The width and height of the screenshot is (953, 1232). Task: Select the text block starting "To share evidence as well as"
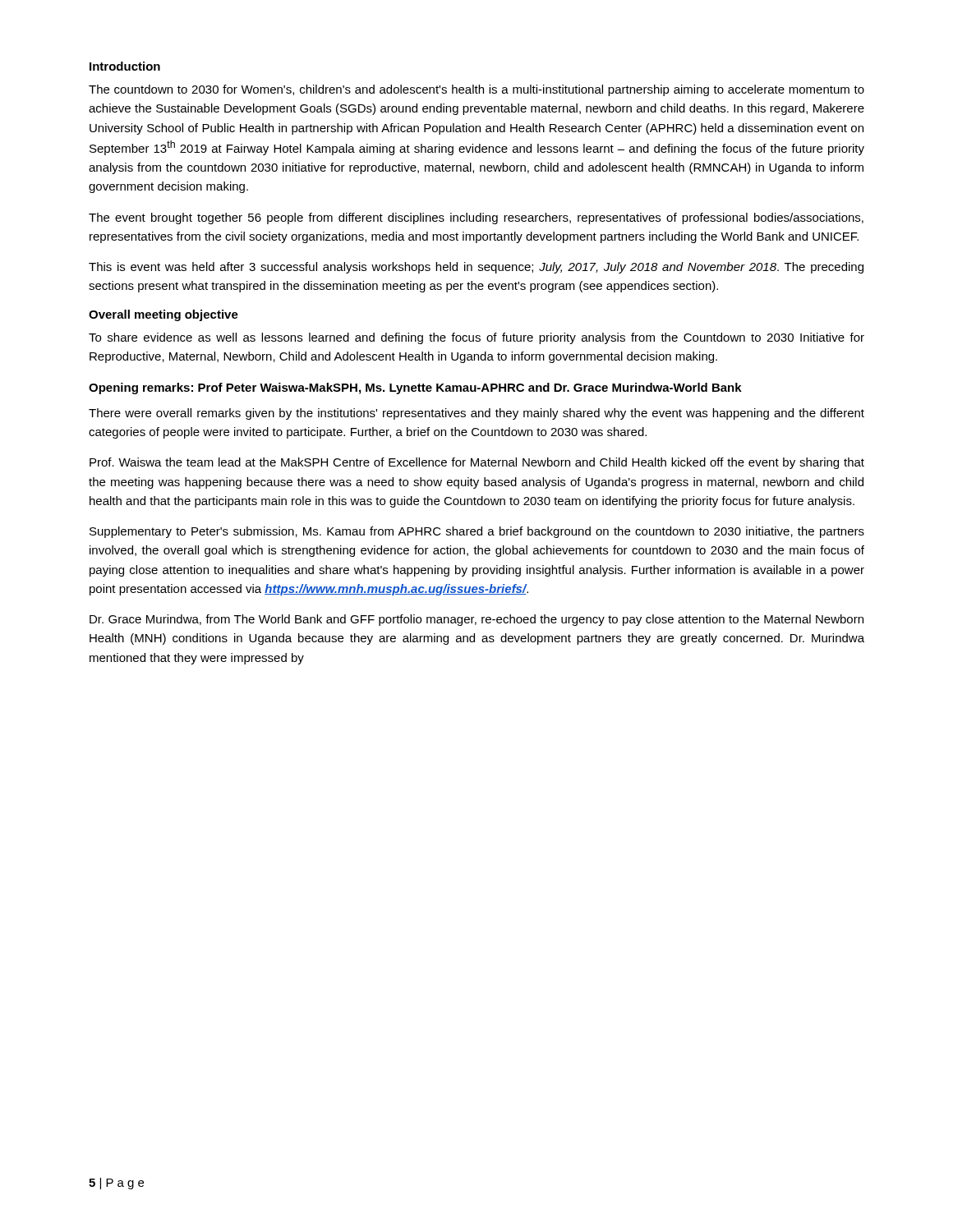point(476,346)
